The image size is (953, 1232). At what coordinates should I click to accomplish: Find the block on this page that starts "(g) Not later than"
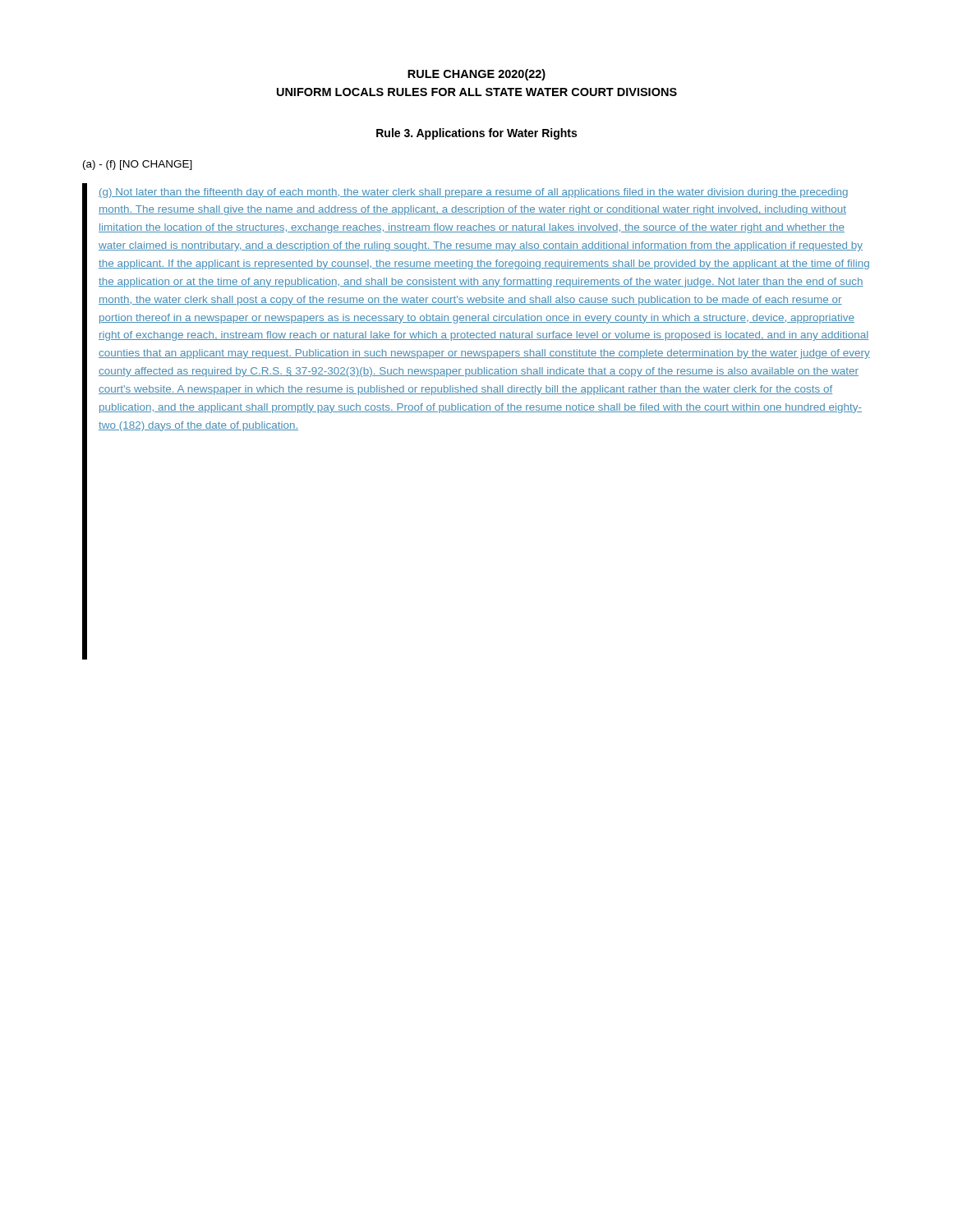pos(484,308)
